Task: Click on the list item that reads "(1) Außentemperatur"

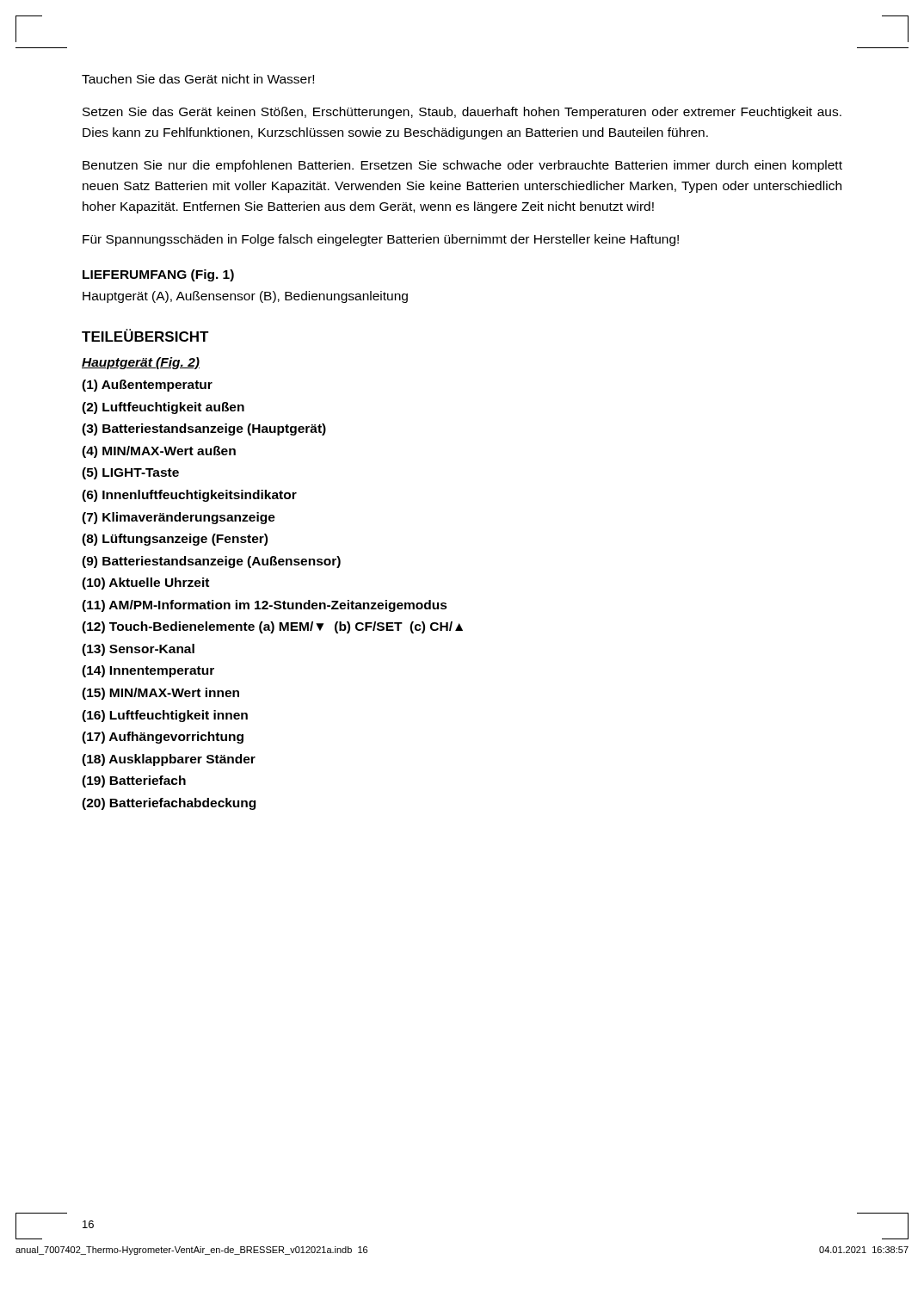Action: 147,384
